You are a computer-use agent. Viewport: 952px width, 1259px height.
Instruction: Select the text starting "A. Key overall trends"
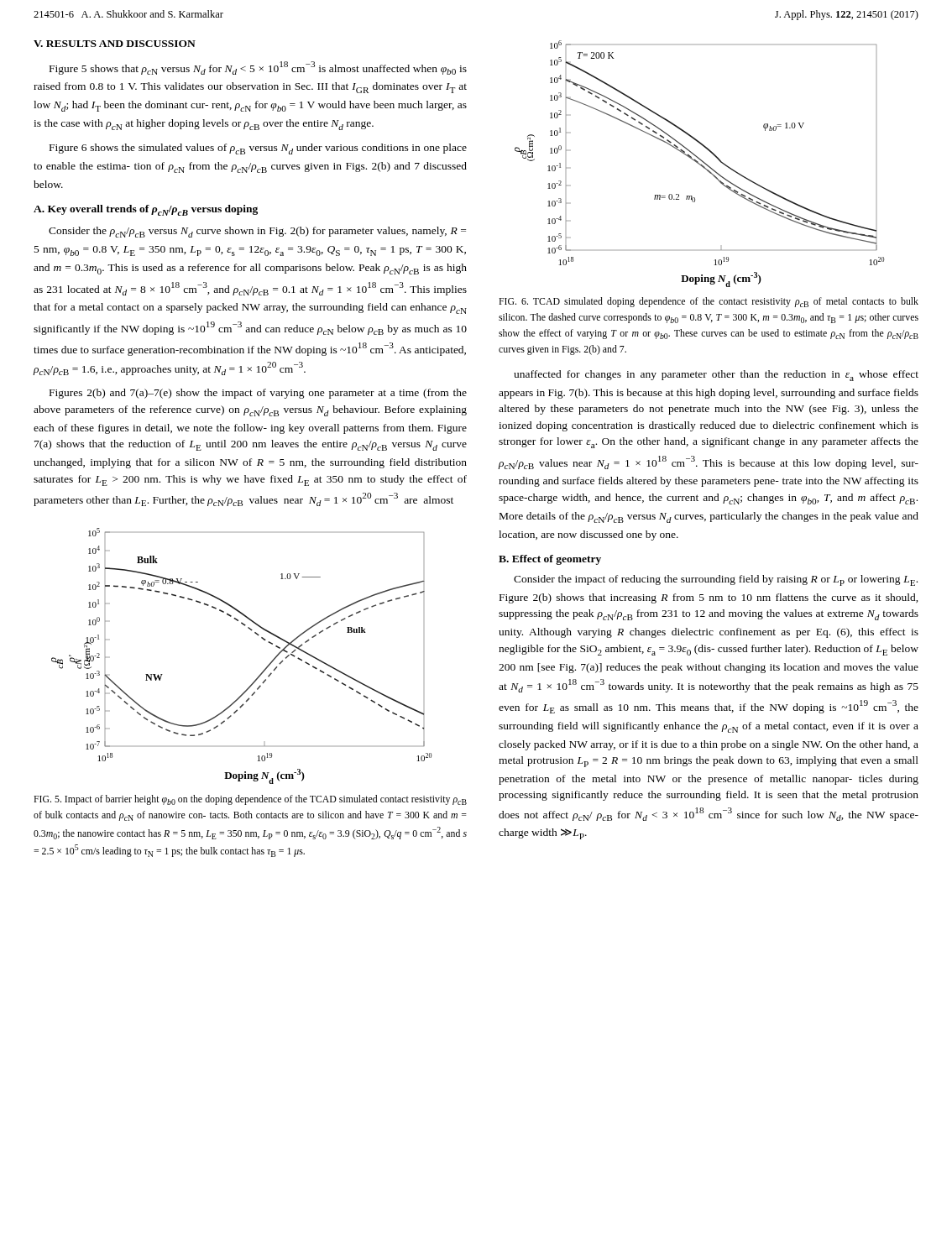(x=146, y=210)
